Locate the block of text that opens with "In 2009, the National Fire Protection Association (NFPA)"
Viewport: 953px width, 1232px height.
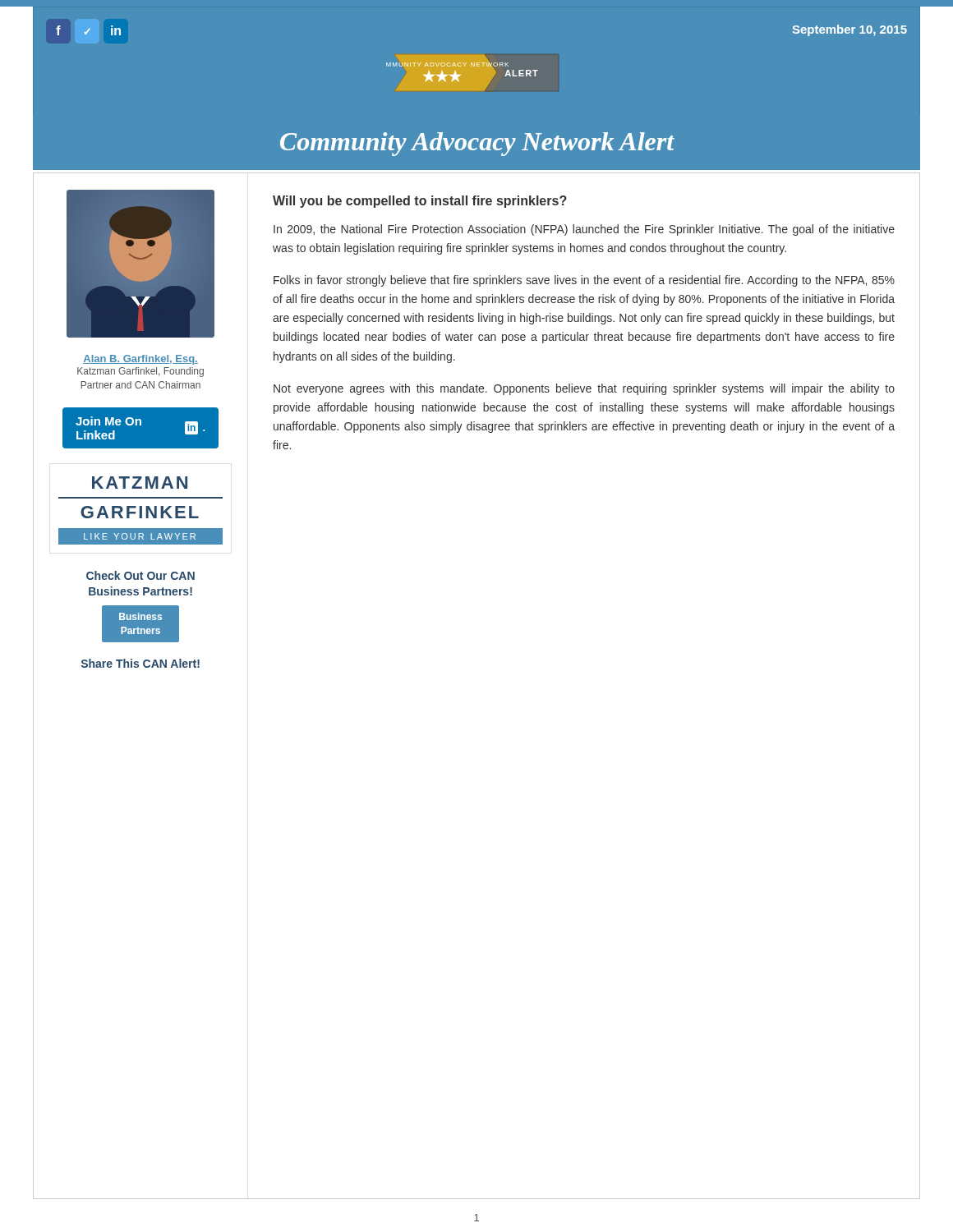[584, 239]
